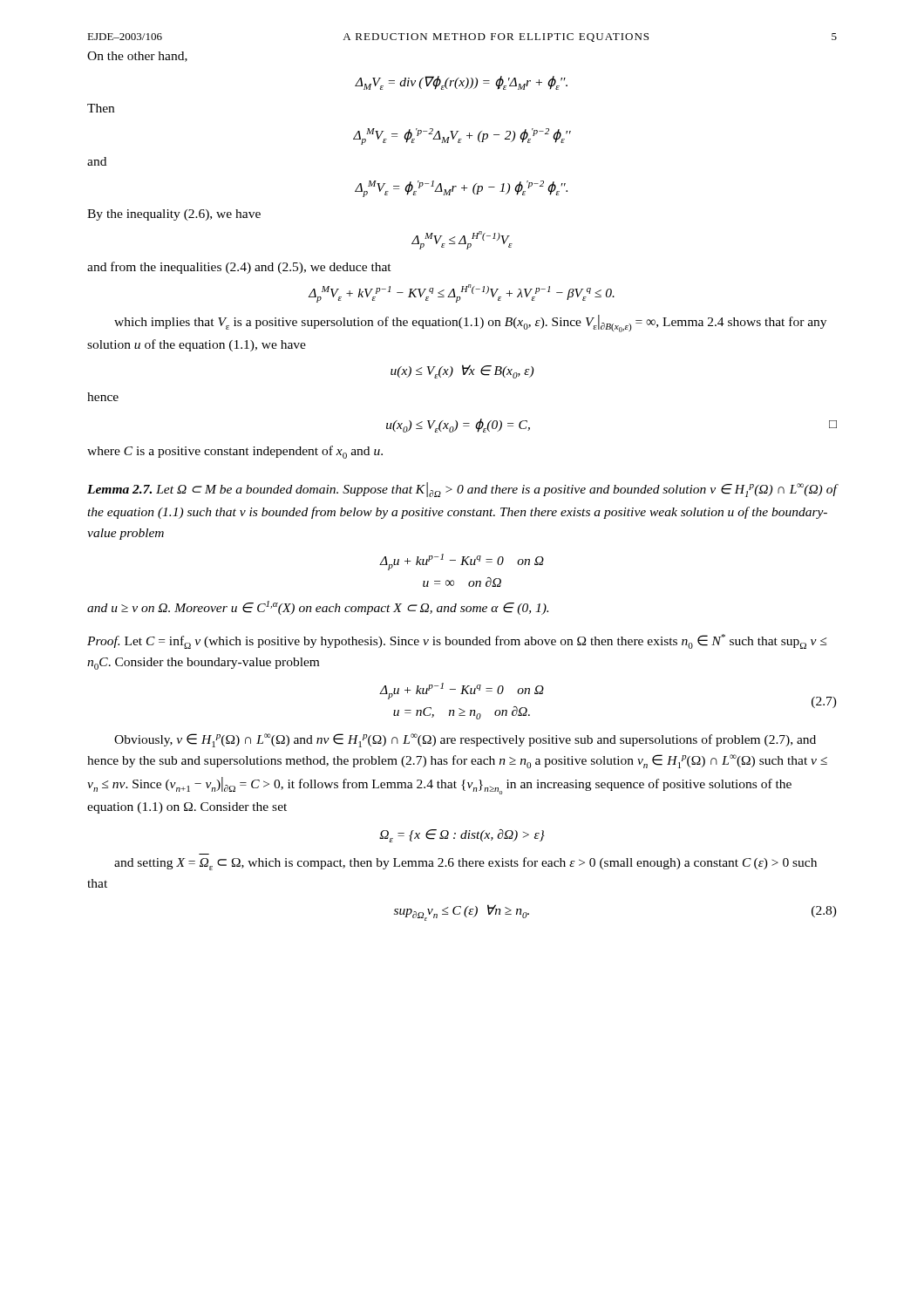Viewport: 924px width, 1308px height.
Task: Find the block on this page that starts "Proof. Let C = infΩ v"
Action: pos(457,651)
